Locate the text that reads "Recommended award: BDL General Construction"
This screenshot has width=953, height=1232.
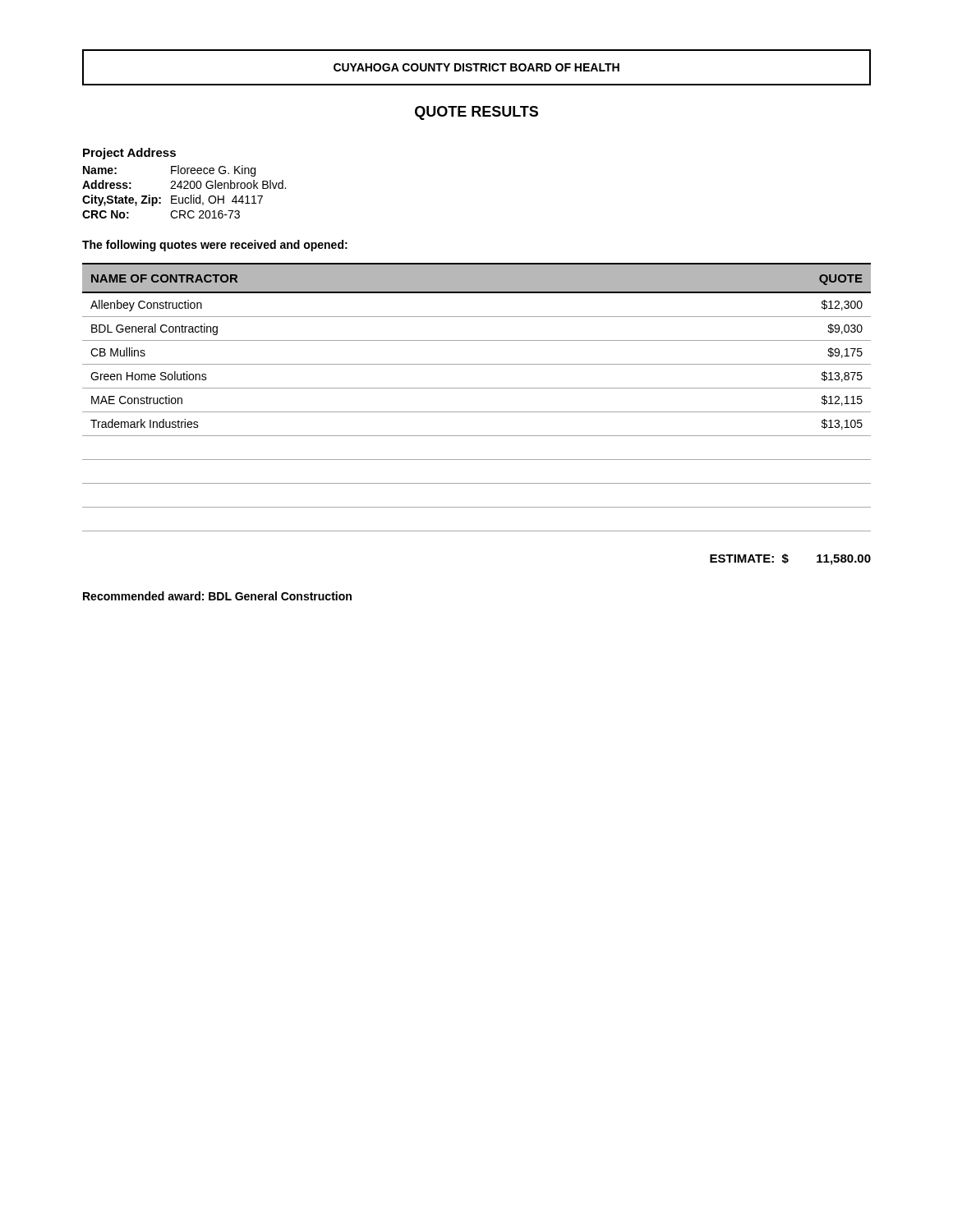click(217, 596)
